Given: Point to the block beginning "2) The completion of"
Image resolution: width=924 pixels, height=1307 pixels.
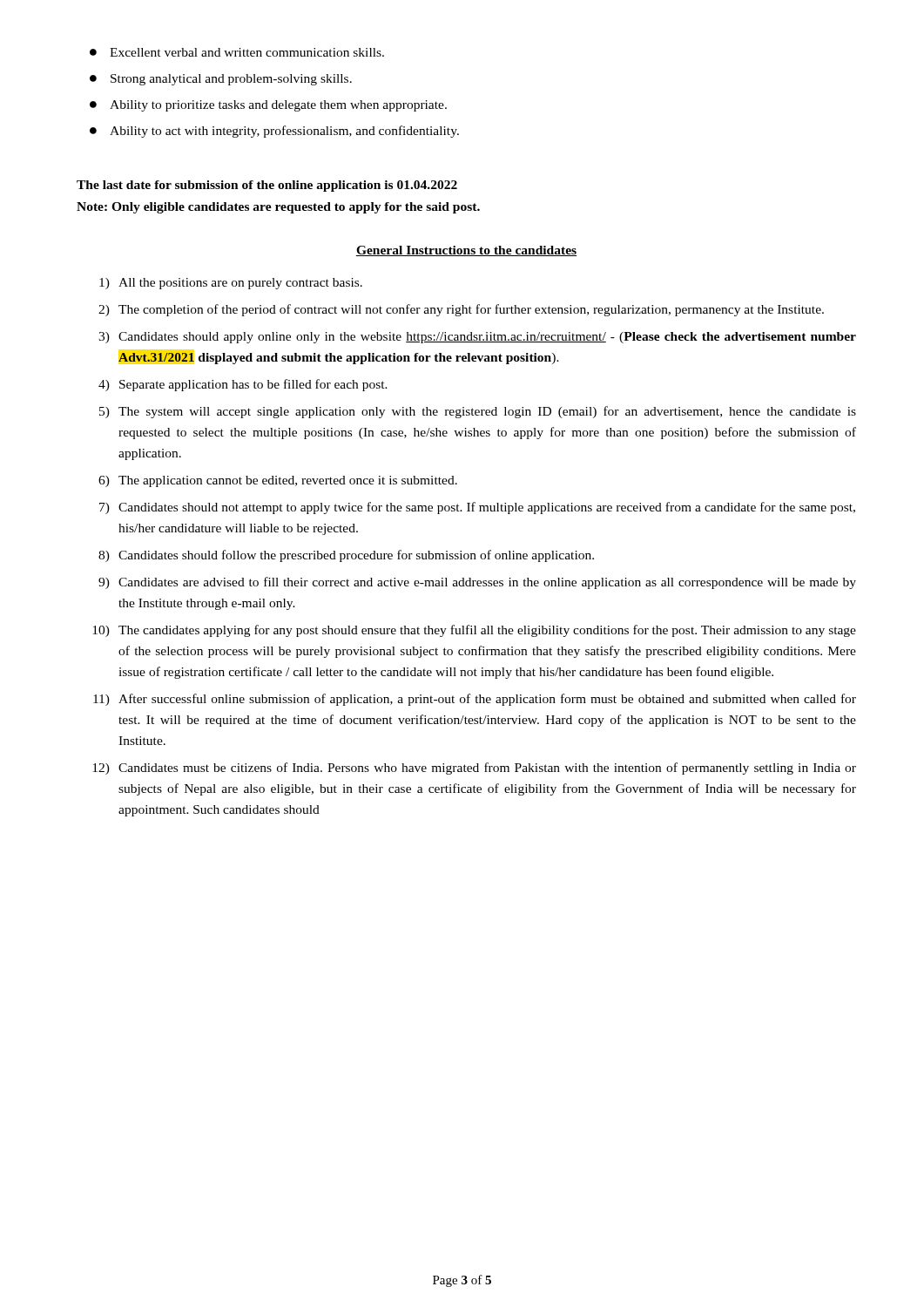Looking at the screenshot, I should 466,309.
